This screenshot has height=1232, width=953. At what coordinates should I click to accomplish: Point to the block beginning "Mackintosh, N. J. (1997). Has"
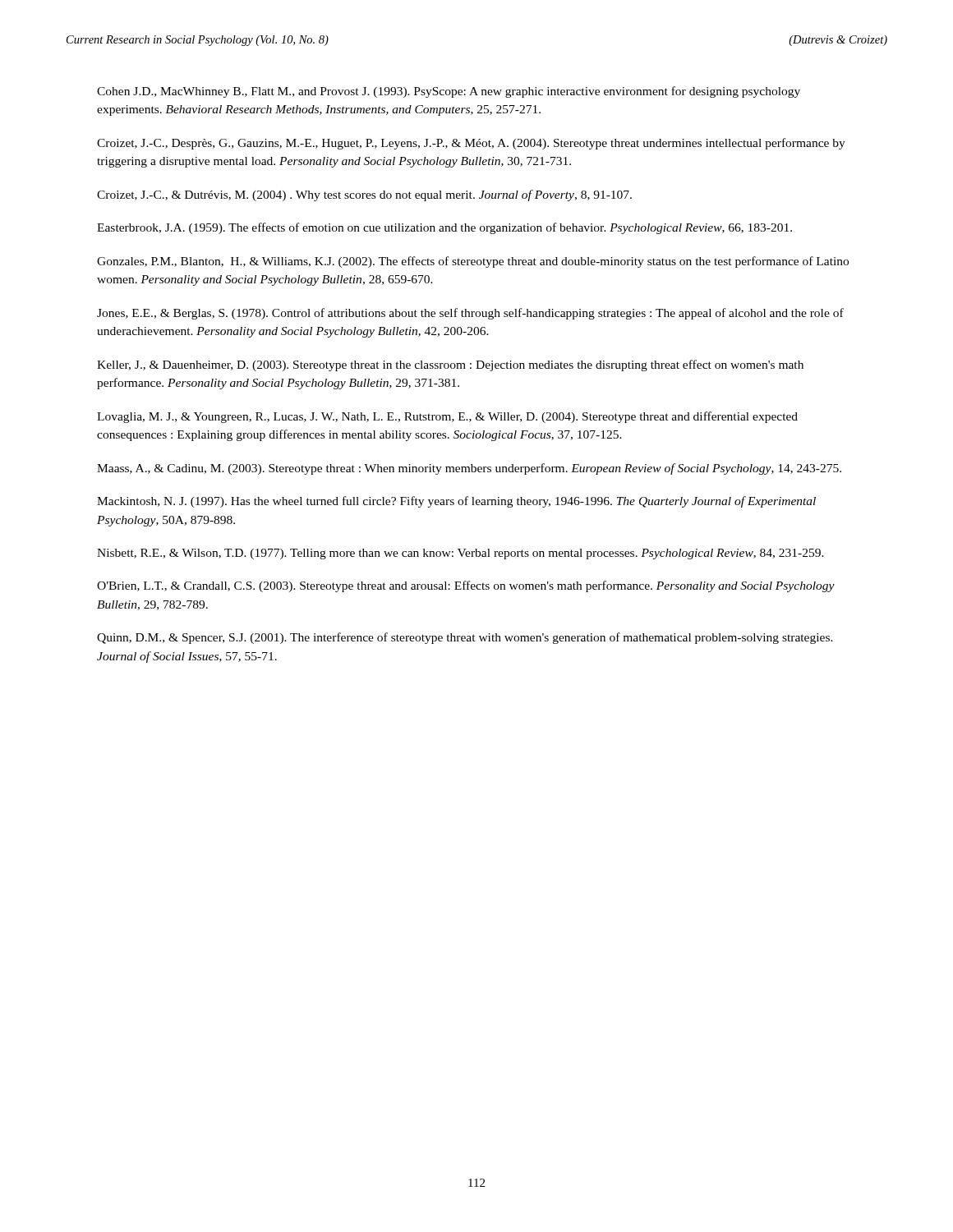tap(476, 510)
